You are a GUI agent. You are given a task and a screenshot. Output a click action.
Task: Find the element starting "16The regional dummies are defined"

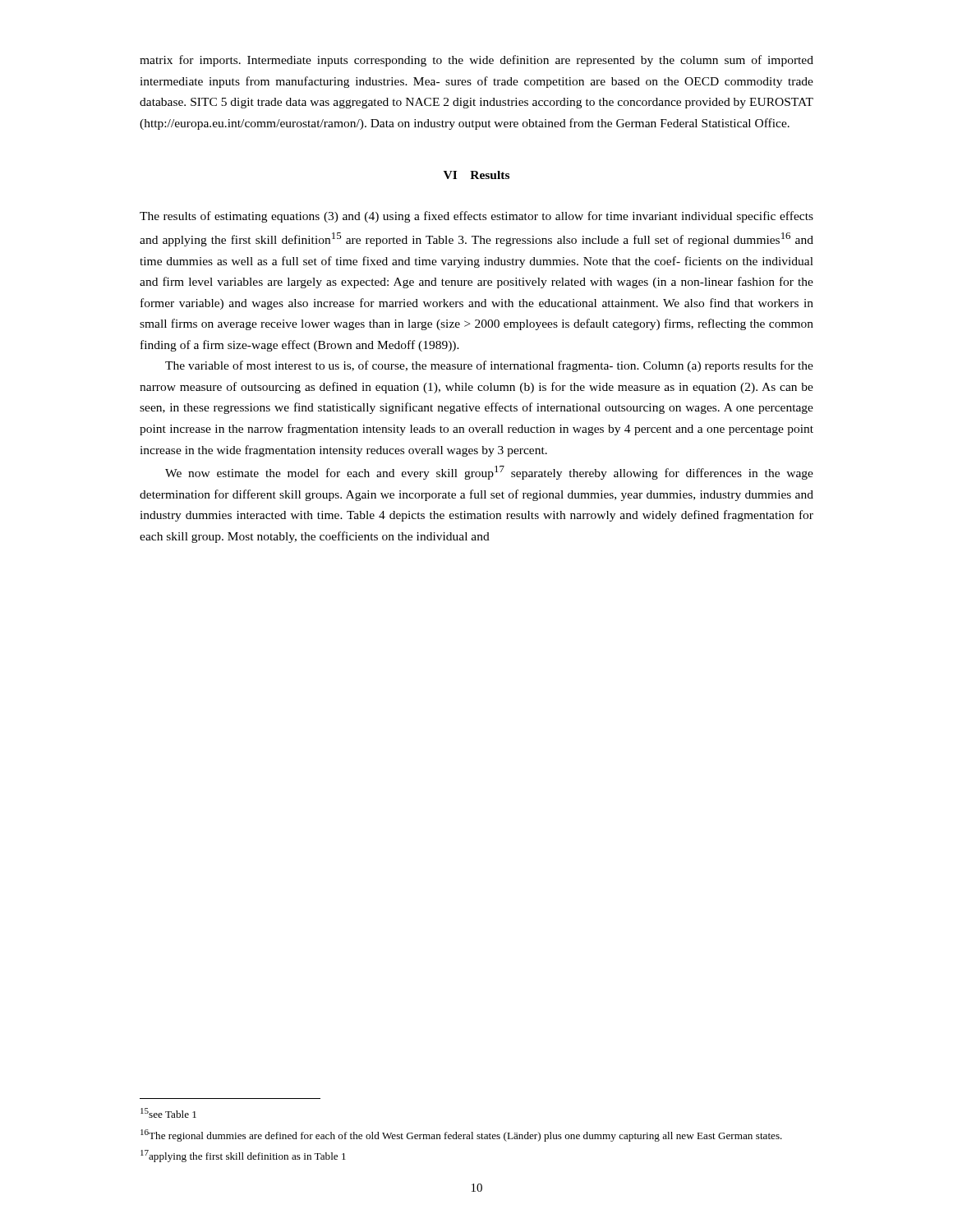coord(461,1134)
